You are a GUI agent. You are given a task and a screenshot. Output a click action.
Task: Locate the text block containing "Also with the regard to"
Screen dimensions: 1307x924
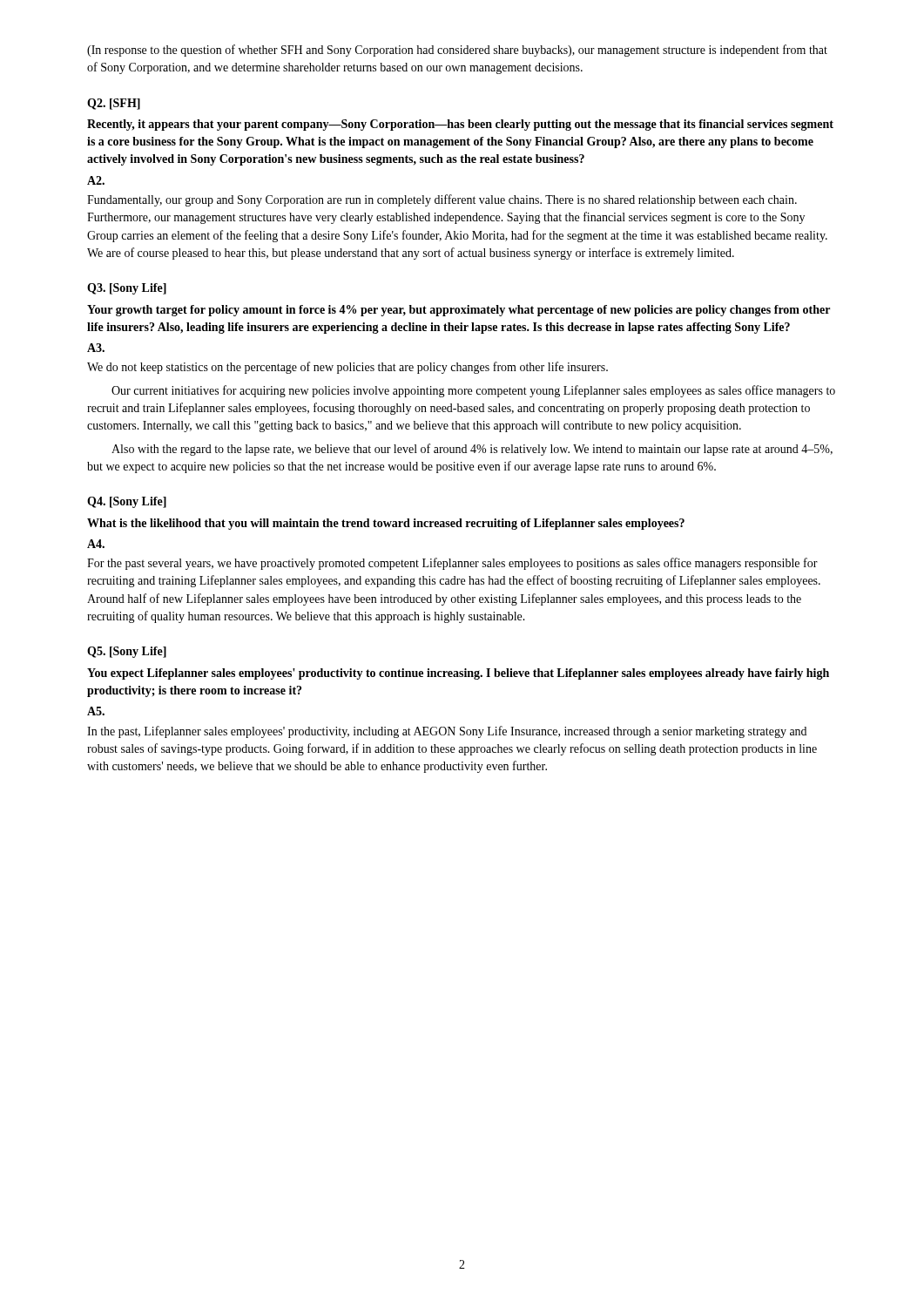pos(462,458)
